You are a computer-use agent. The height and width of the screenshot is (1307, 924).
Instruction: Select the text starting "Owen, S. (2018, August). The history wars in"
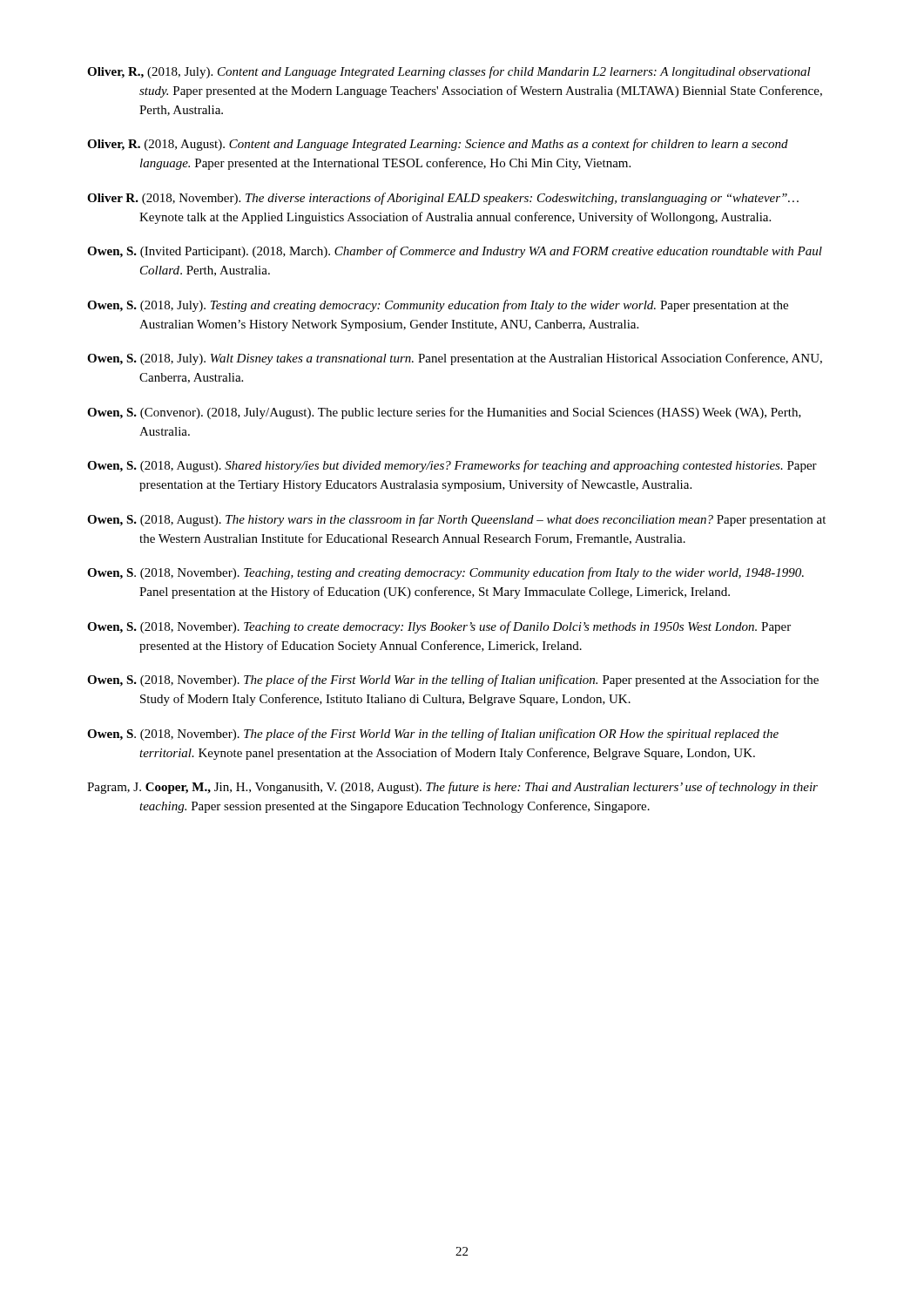tap(457, 529)
